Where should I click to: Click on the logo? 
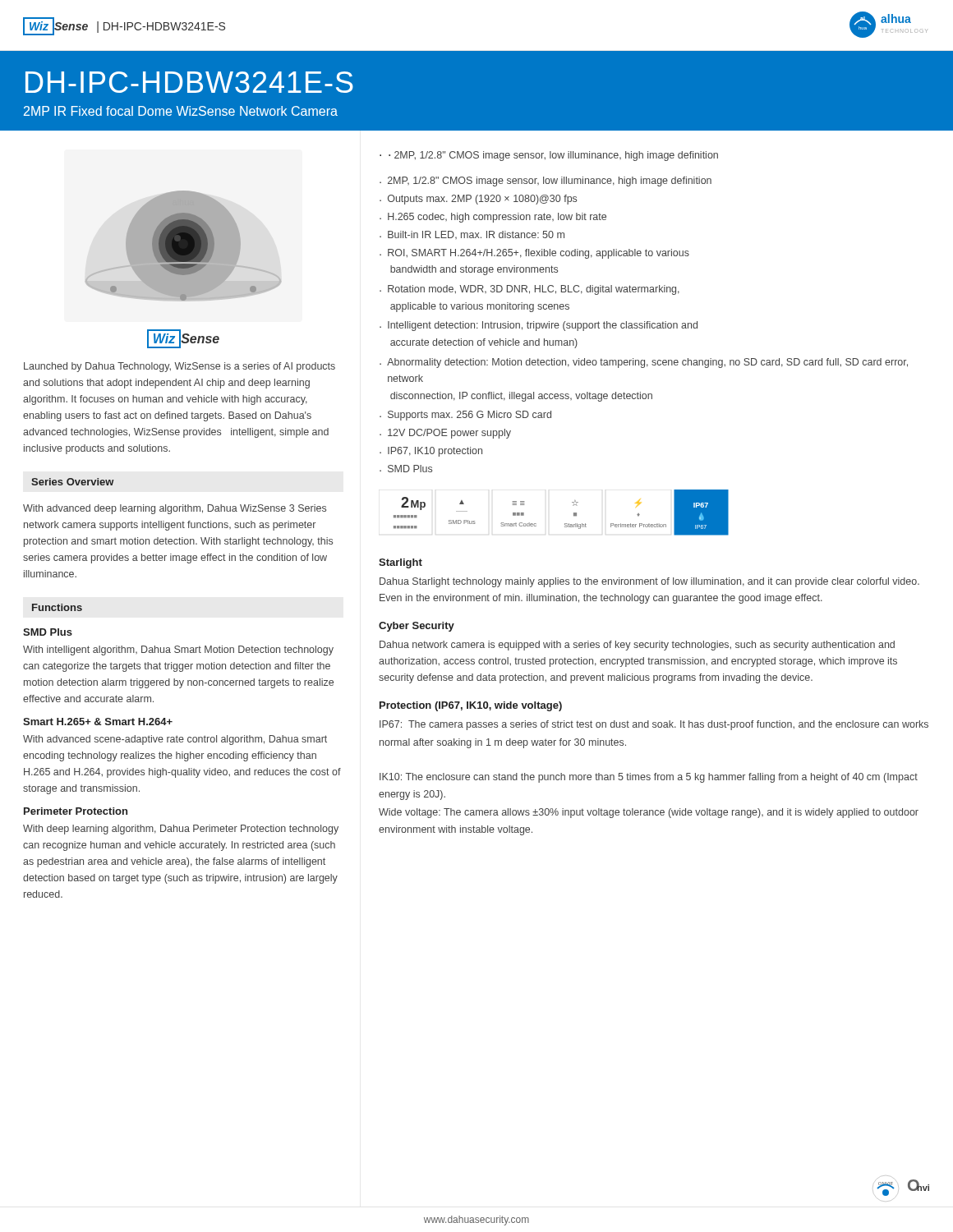[x=889, y=26]
